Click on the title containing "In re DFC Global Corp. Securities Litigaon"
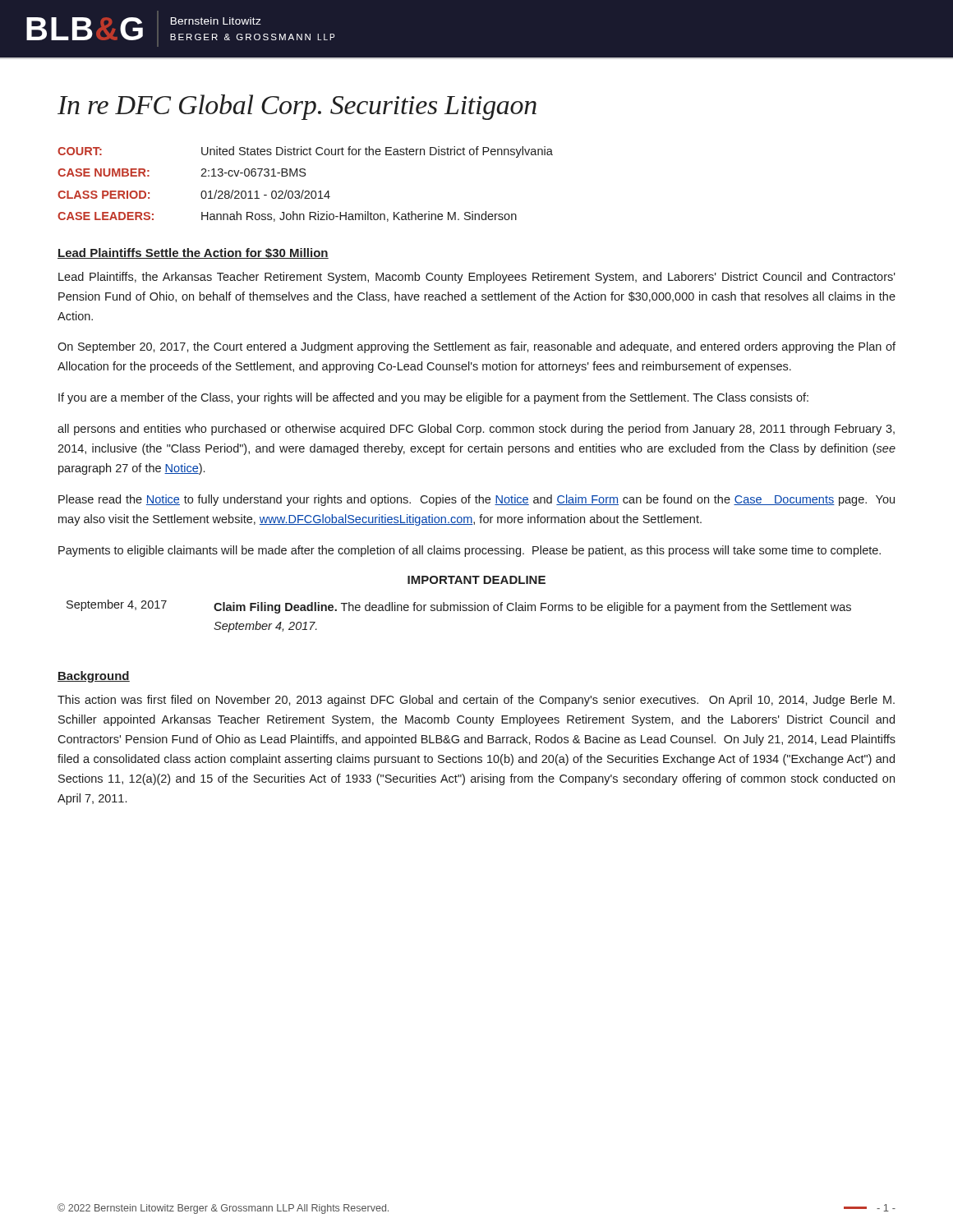Screen dimensions: 1232x953 click(297, 105)
